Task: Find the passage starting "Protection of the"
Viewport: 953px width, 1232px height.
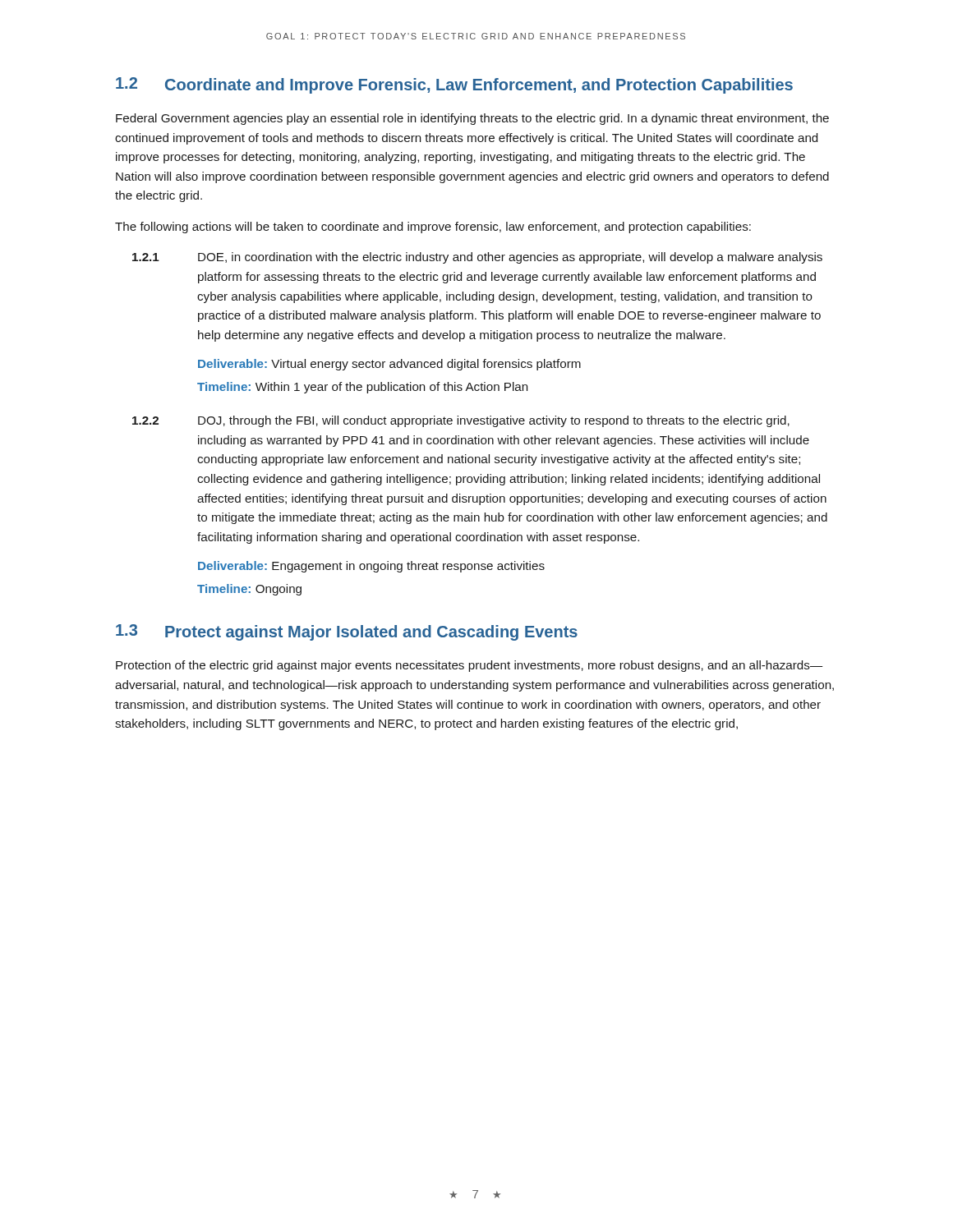Action: pyautogui.click(x=475, y=694)
